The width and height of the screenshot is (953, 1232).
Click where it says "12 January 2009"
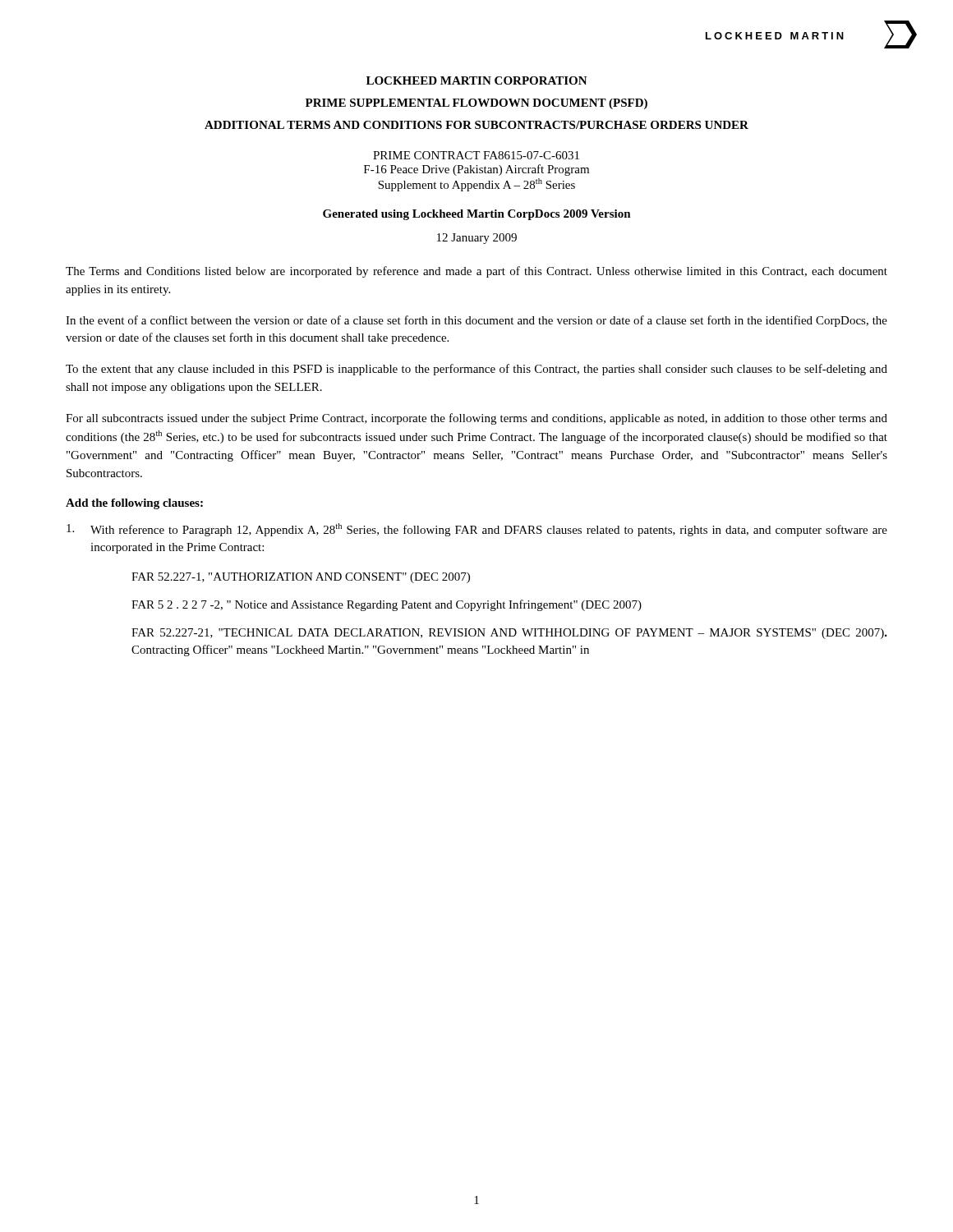(476, 237)
